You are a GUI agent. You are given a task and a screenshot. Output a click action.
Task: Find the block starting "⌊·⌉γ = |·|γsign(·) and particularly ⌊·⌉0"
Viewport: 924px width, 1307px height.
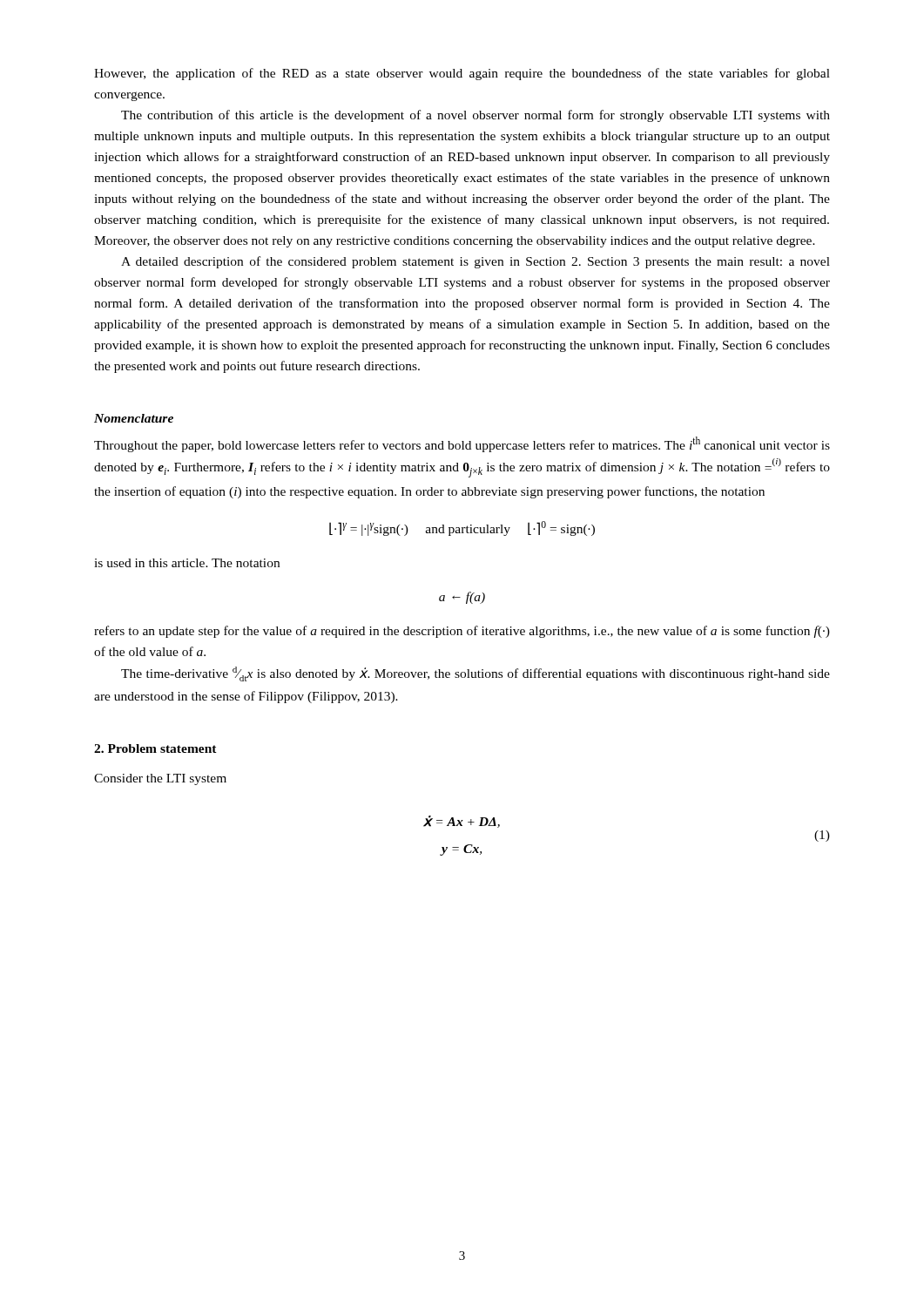click(x=462, y=527)
